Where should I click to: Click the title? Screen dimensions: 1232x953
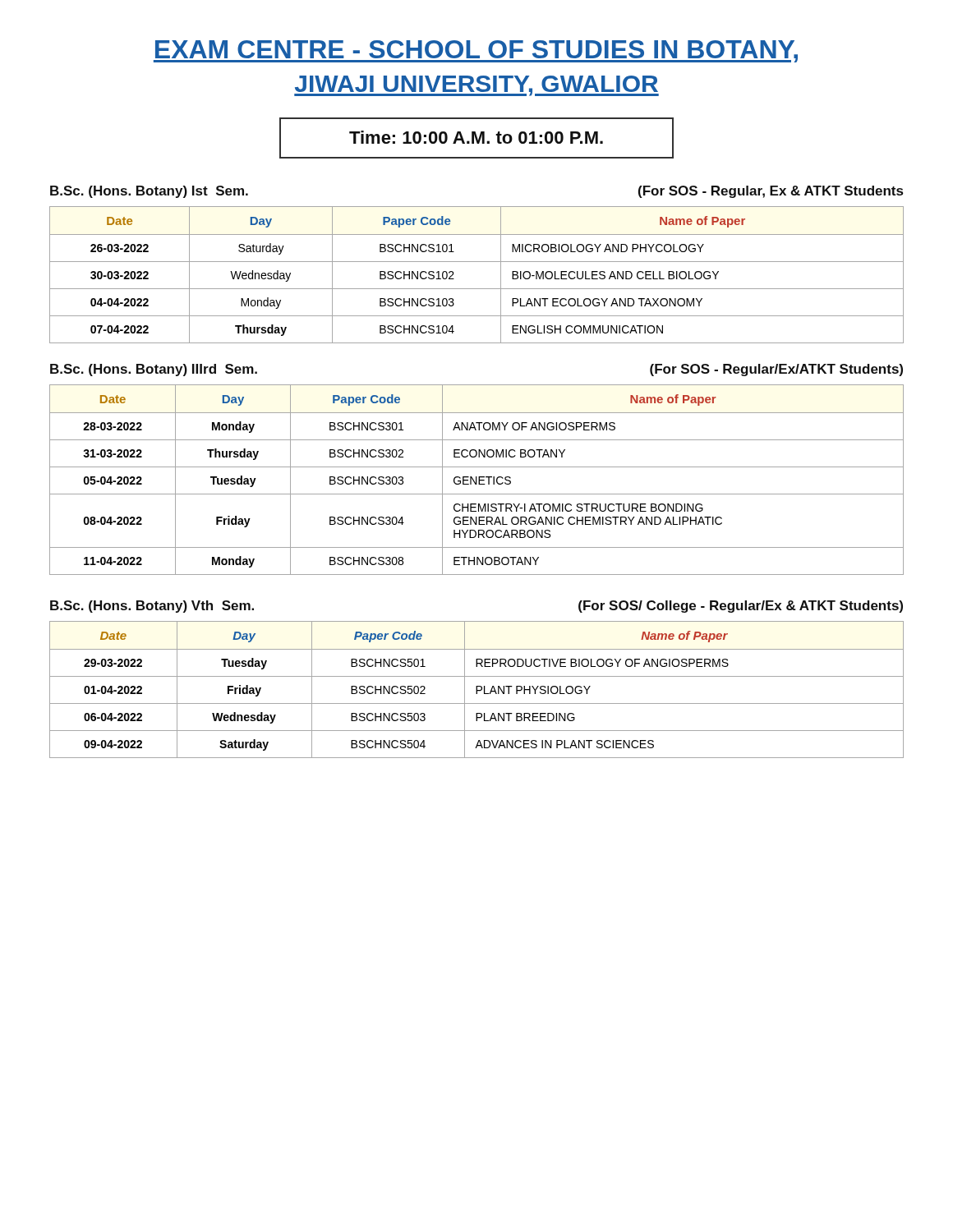tap(476, 66)
